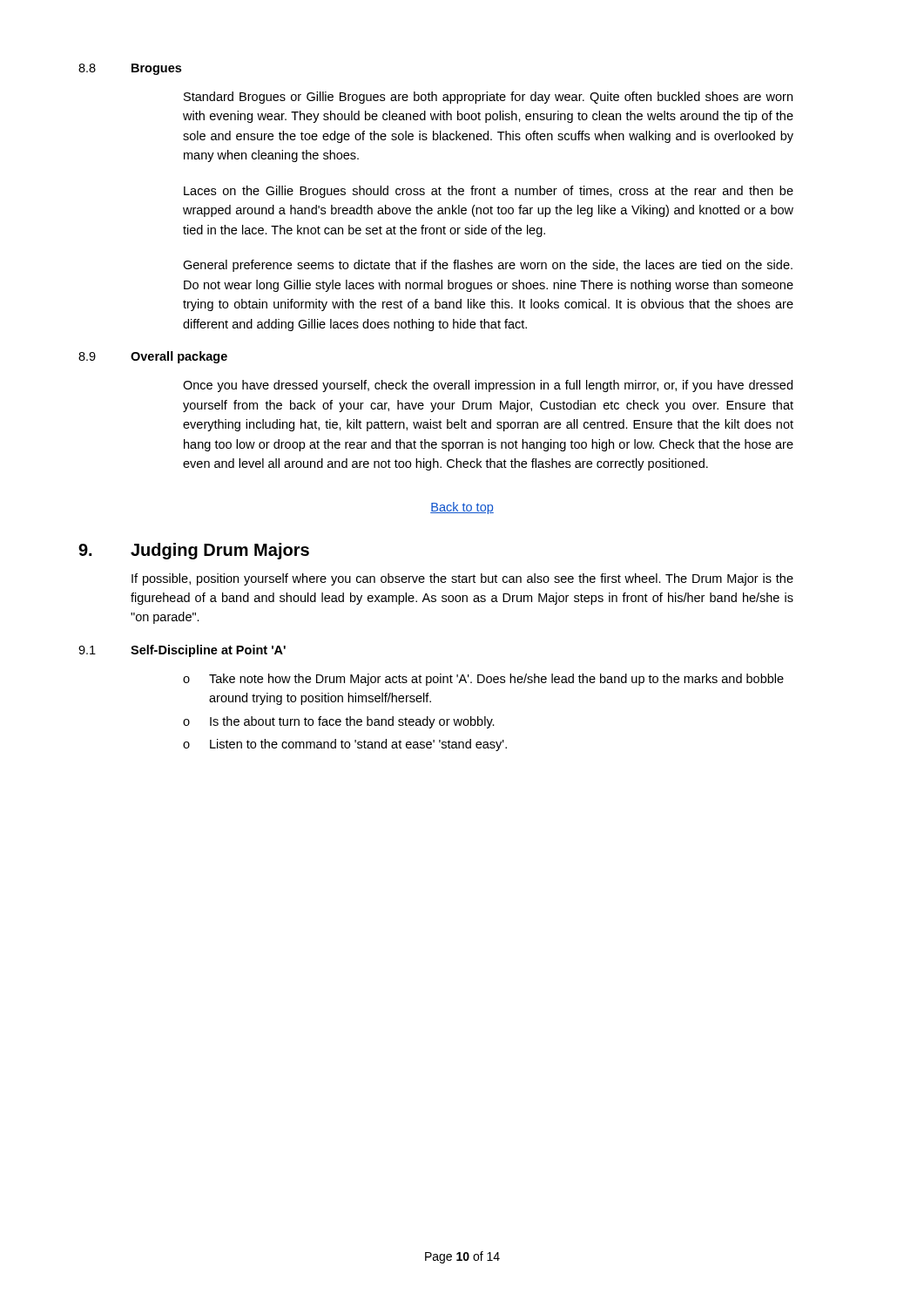Navigate to the element starting "8.8 Brogues"
The width and height of the screenshot is (924, 1307).
[130, 68]
